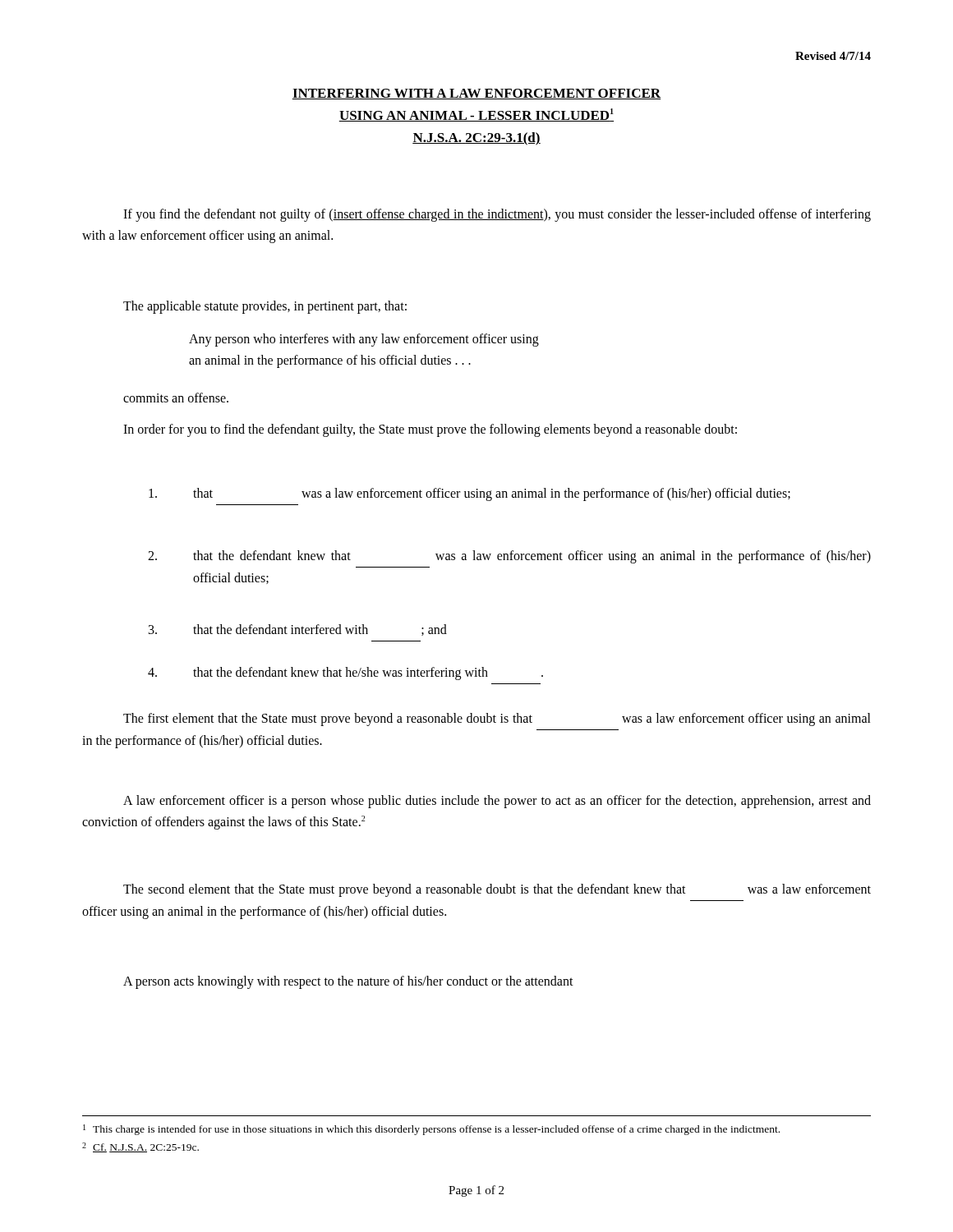The height and width of the screenshot is (1232, 953).
Task: Find "commits an offense." on this page
Action: point(176,398)
